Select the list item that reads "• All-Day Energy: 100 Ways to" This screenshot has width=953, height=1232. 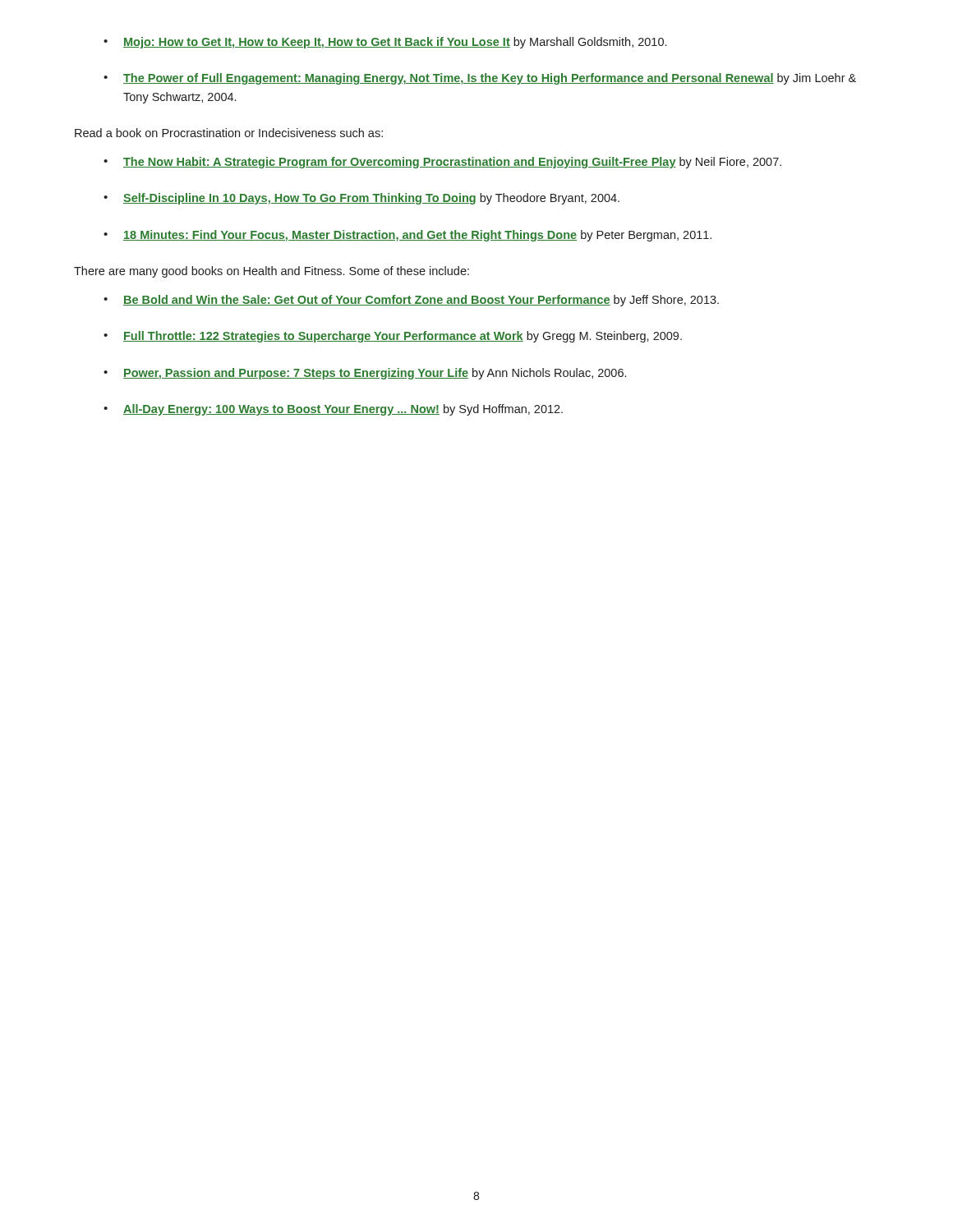click(x=334, y=409)
